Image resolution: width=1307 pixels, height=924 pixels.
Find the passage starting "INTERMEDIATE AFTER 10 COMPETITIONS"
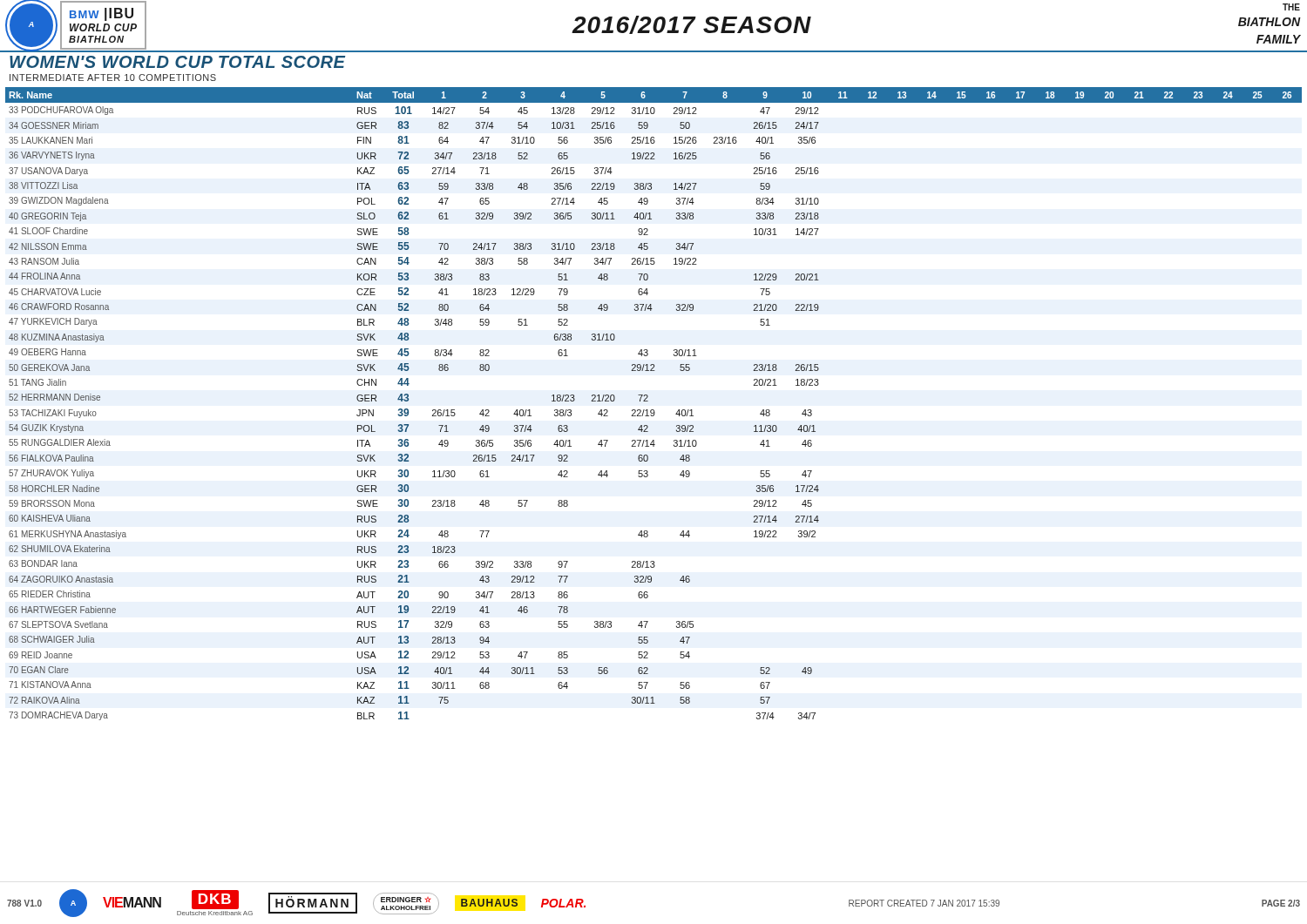pos(113,77)
